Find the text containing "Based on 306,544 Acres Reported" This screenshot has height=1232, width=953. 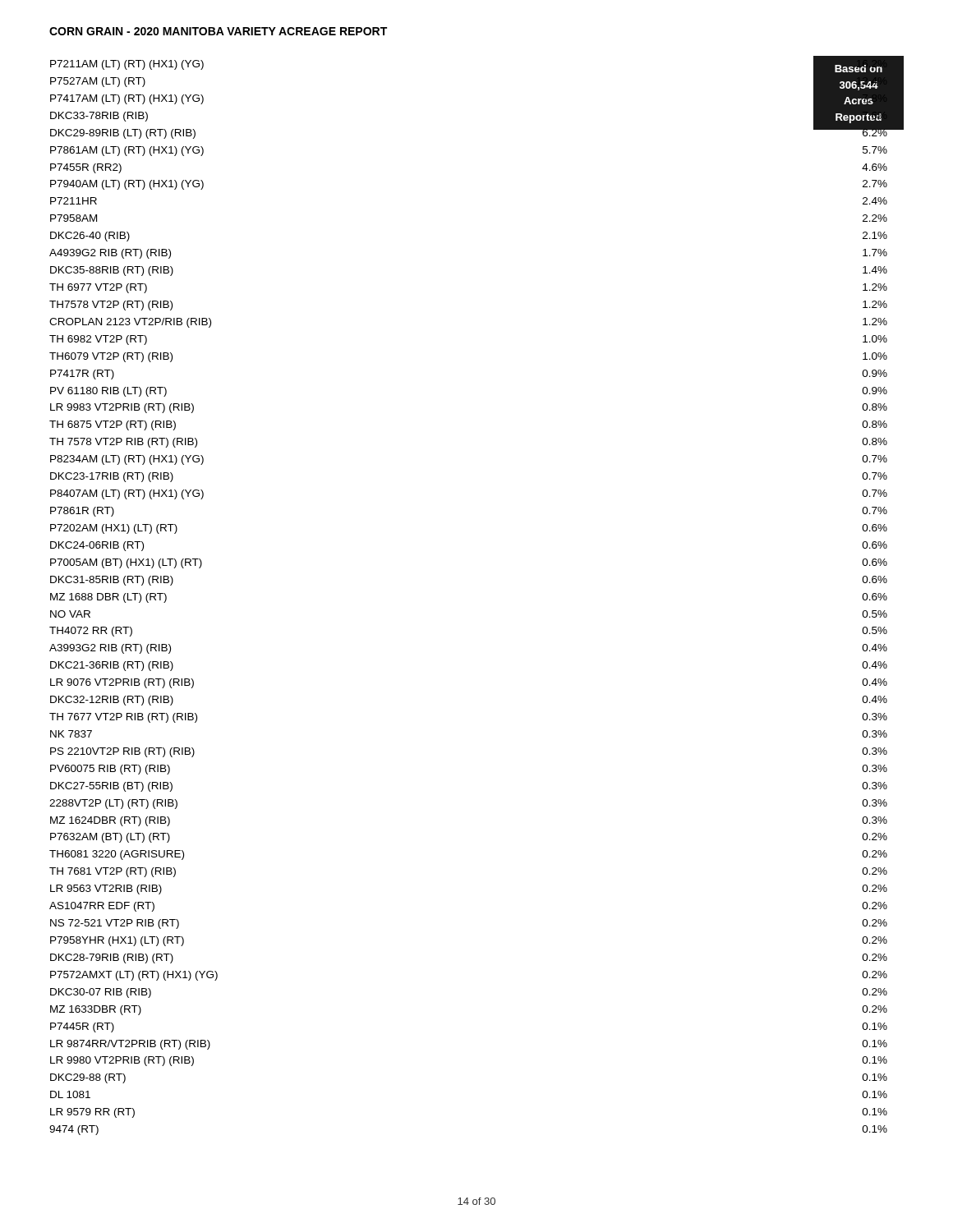(x=859, y=93)
